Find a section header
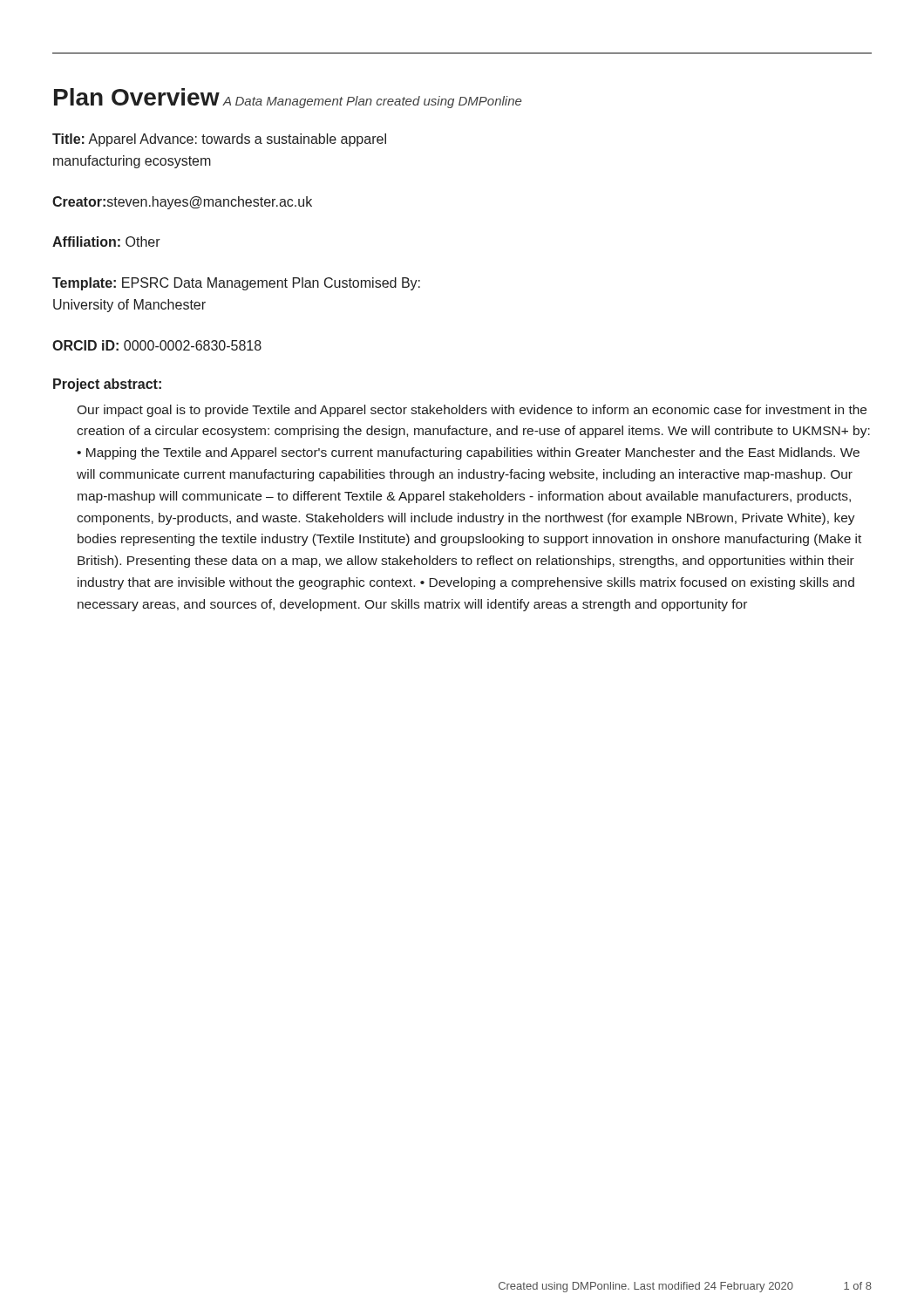Screen dimensions: 1308x924 click(x=107, y=384)
